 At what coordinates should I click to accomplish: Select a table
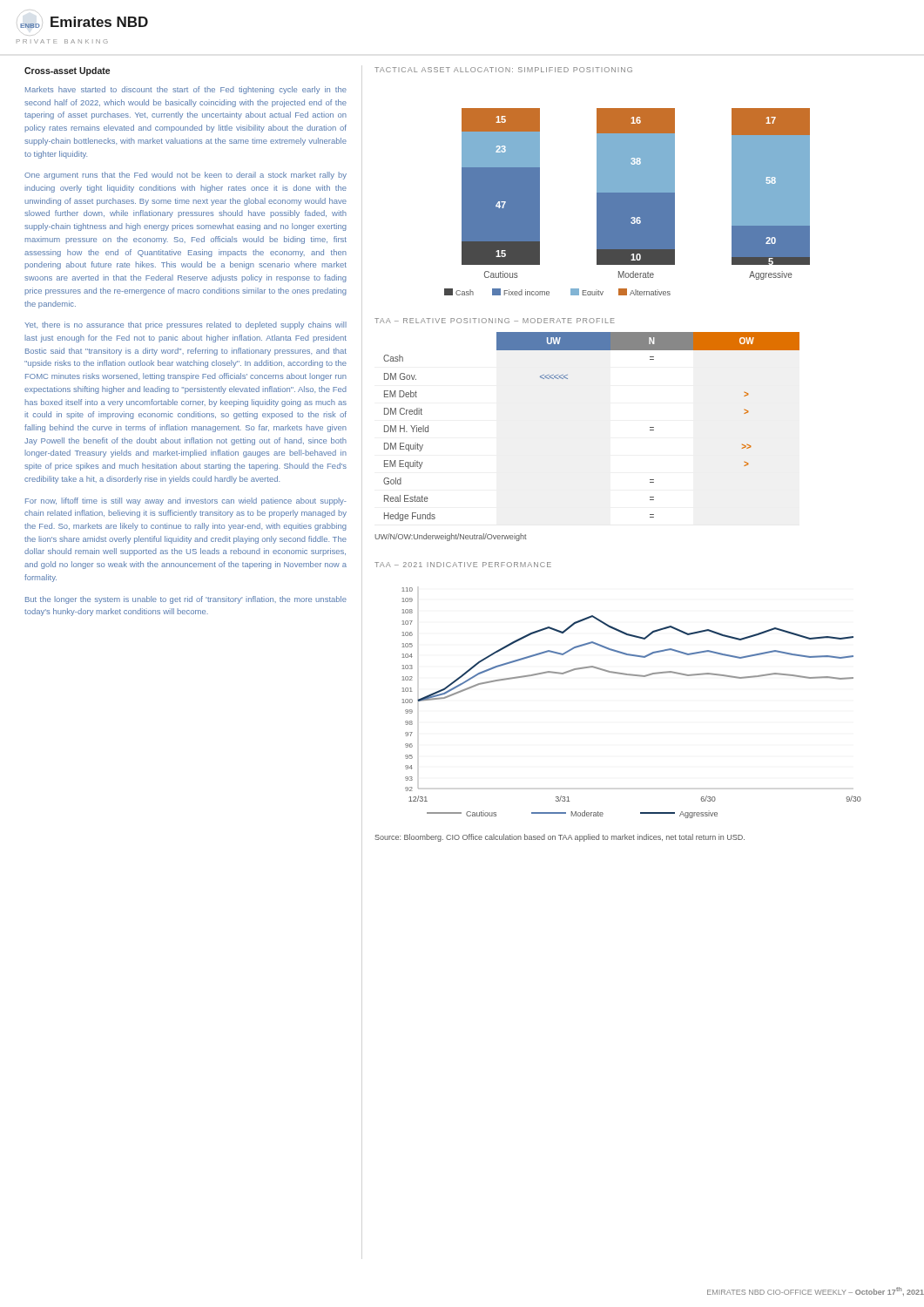(x=640, y=429)
